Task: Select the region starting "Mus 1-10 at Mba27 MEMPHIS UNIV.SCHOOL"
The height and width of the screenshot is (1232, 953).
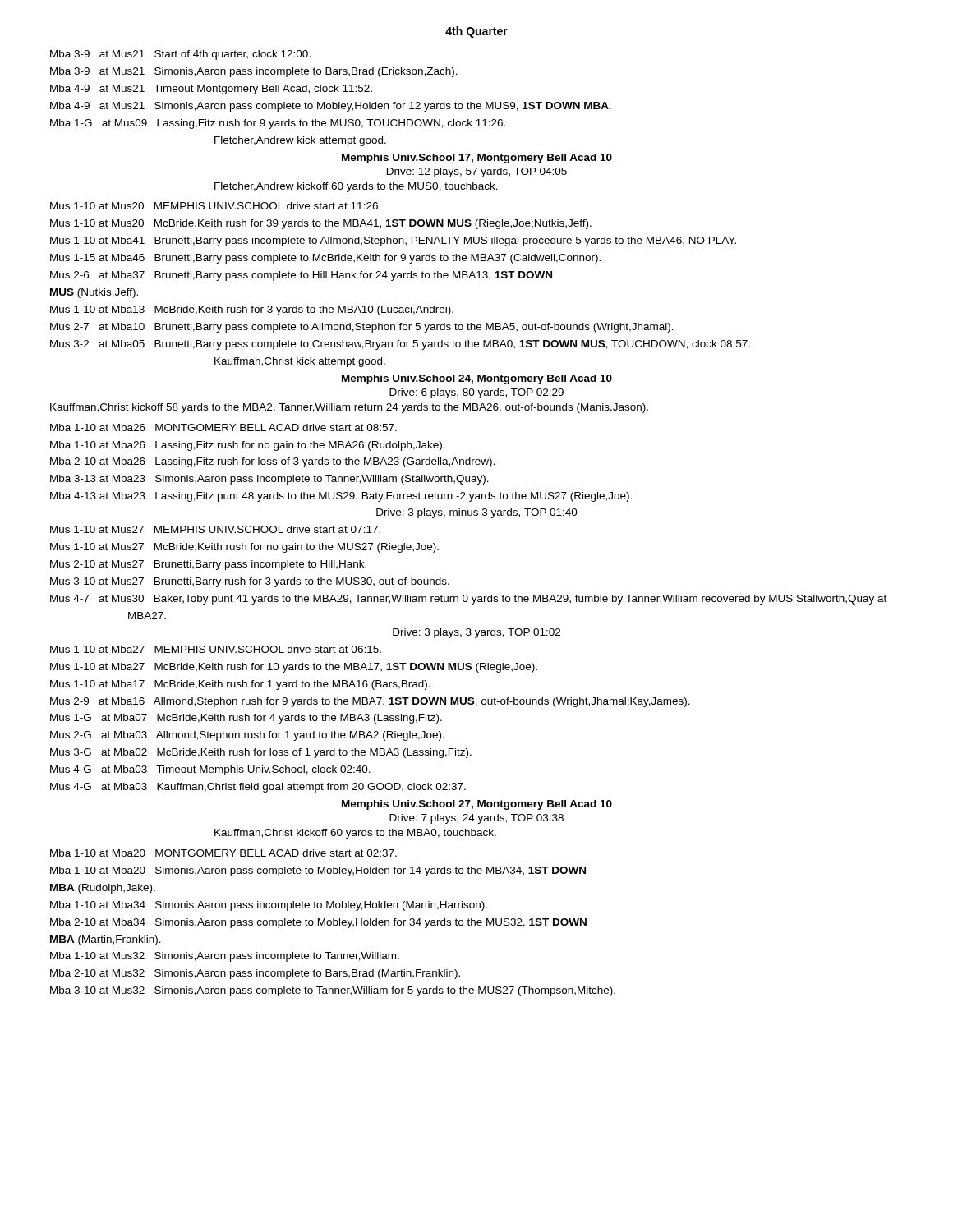Action: pyautogui.click(x=216, y=649)
